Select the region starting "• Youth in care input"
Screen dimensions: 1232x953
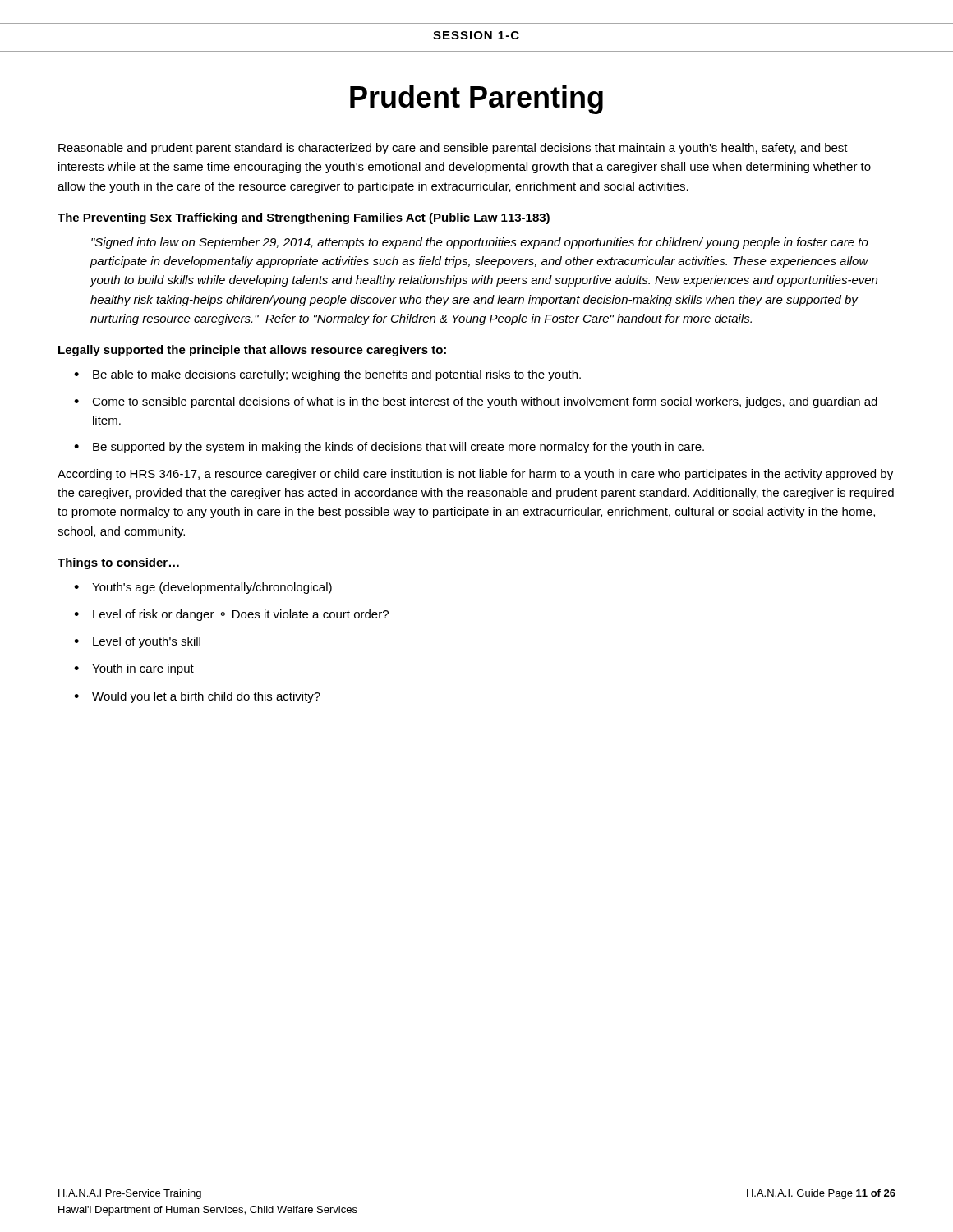[x=134, y=669]
